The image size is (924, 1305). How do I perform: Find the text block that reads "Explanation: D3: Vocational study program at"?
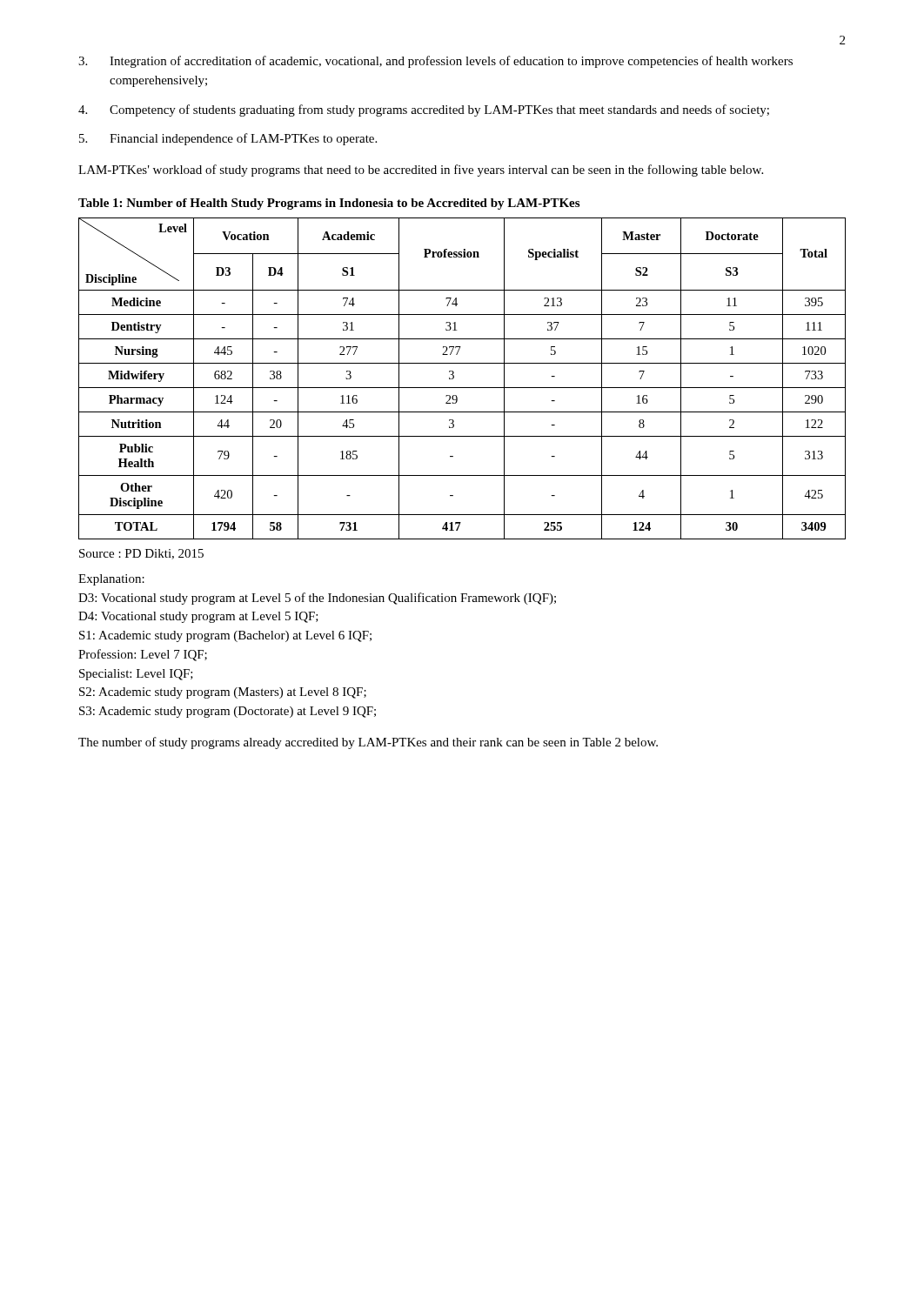pos(318,645)
